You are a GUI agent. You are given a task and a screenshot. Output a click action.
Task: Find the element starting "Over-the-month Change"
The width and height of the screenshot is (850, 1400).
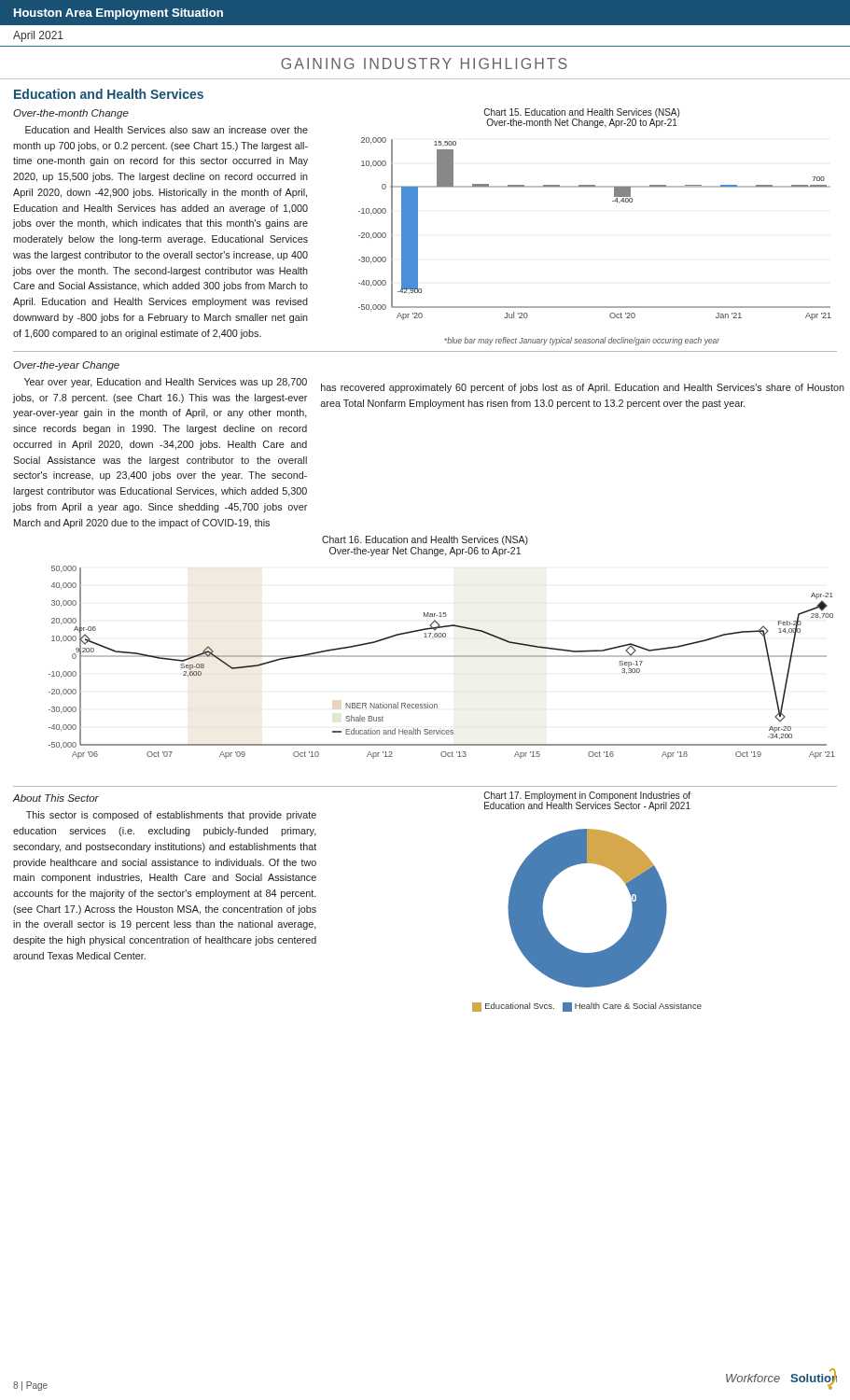71,113
